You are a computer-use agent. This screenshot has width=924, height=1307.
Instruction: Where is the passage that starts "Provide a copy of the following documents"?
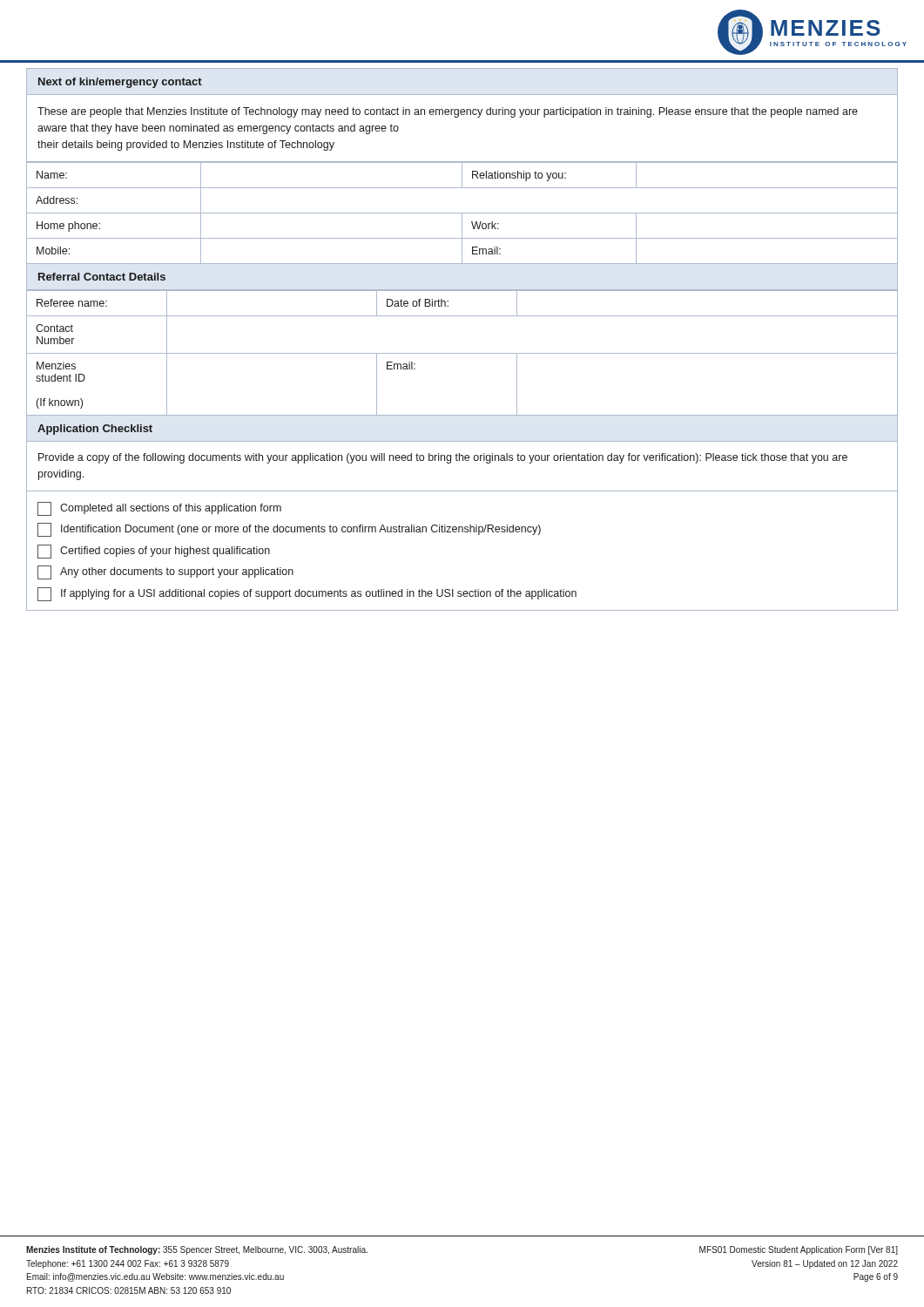pos(443,466)
